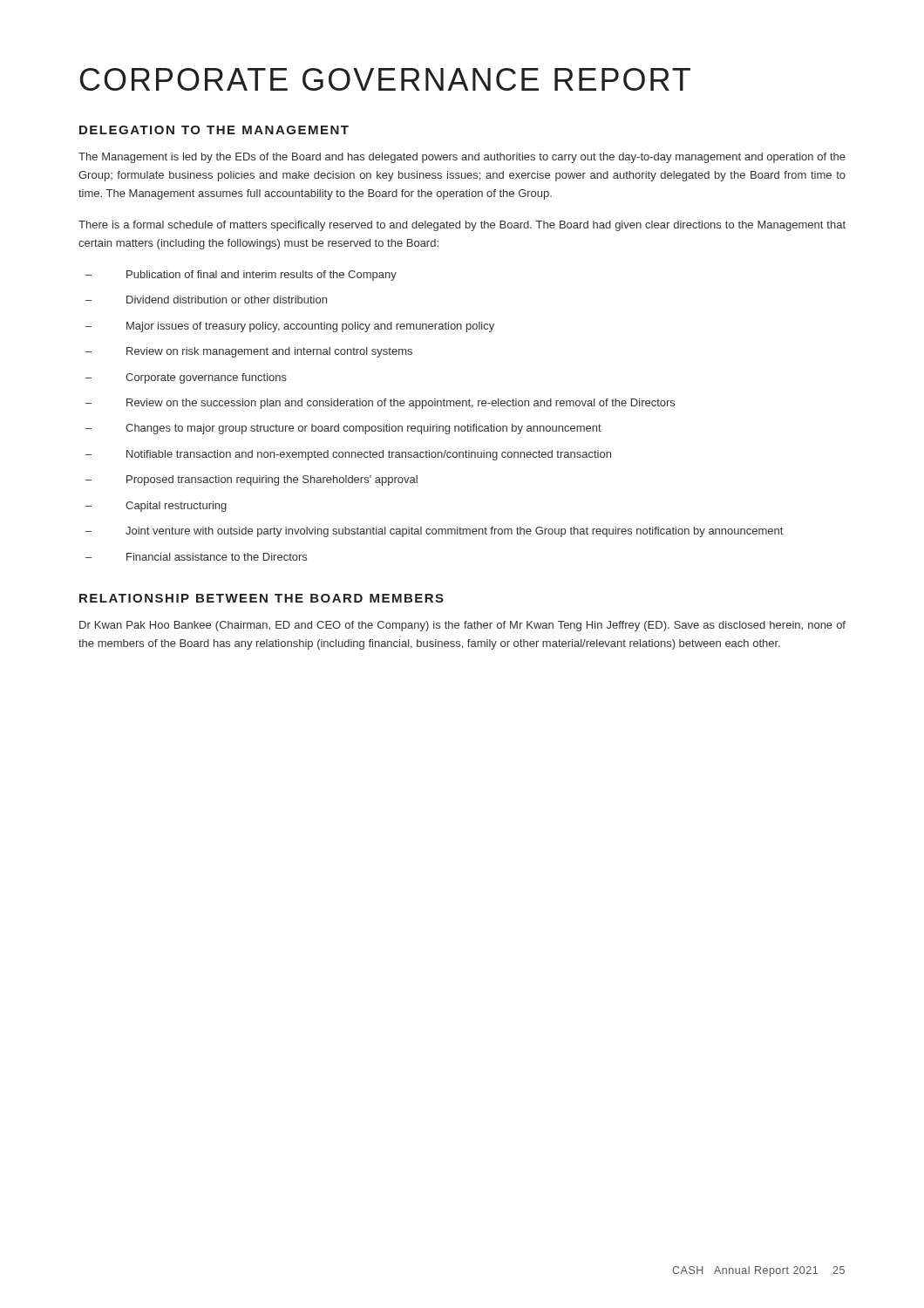Locate the text starting "RELATIONSHIP BETWEEN THE BOARD MEMBERS"
This screenshot has height=1308, width=924.
(262, 598)
